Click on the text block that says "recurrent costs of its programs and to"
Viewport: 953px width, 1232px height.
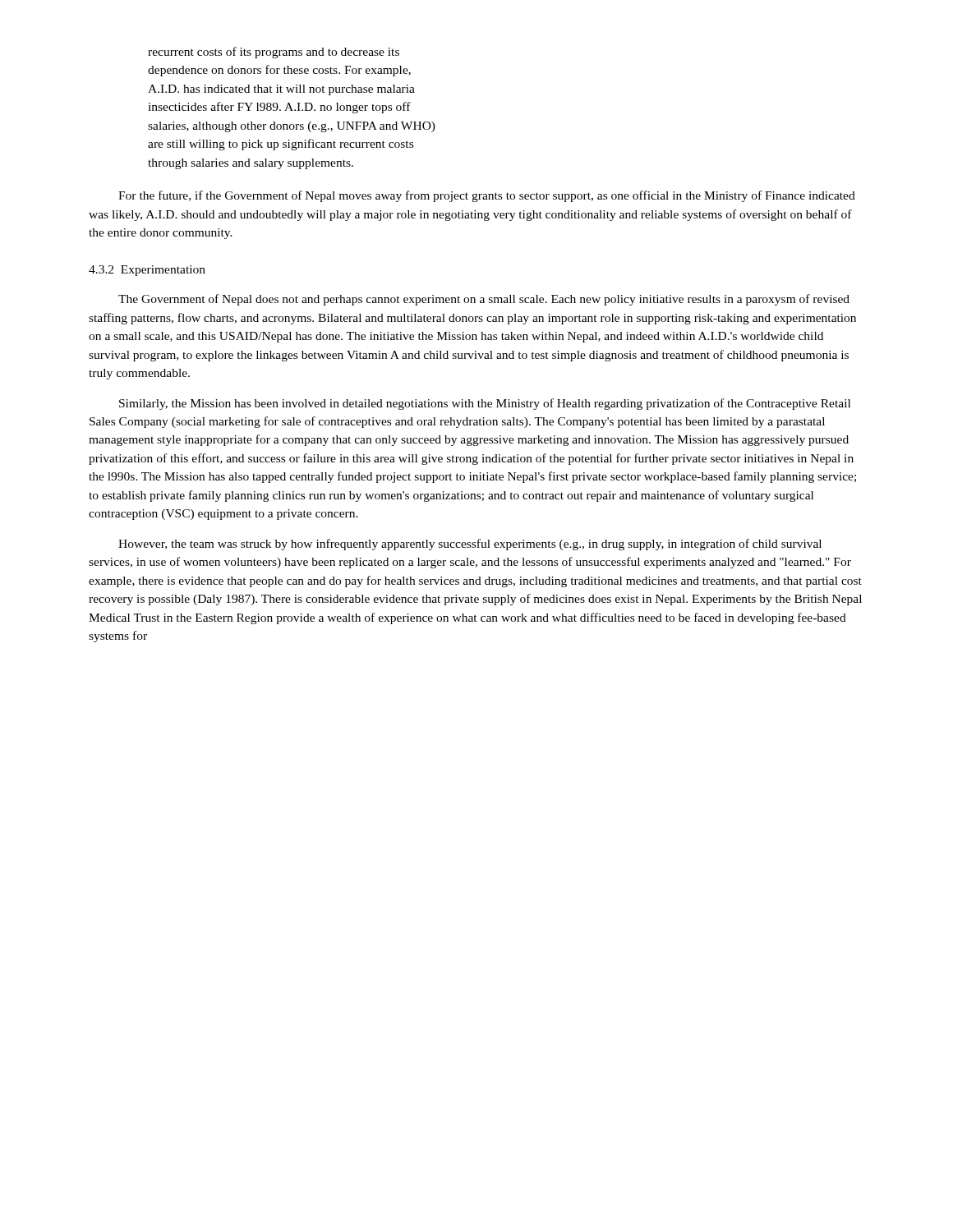(x=292, y=107)
